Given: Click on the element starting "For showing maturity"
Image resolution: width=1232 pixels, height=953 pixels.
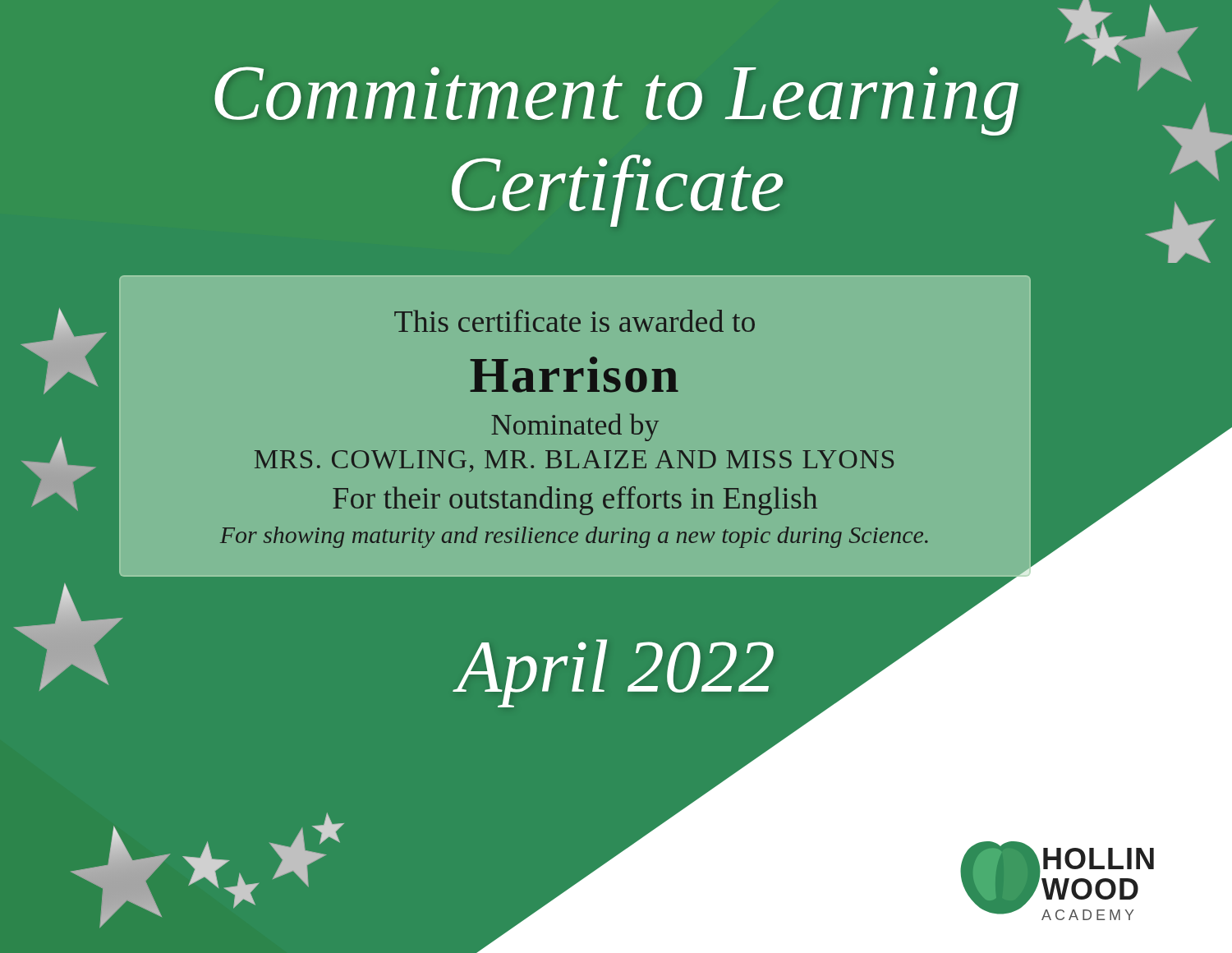Looking at the screenshot, I should click(575, 534).
